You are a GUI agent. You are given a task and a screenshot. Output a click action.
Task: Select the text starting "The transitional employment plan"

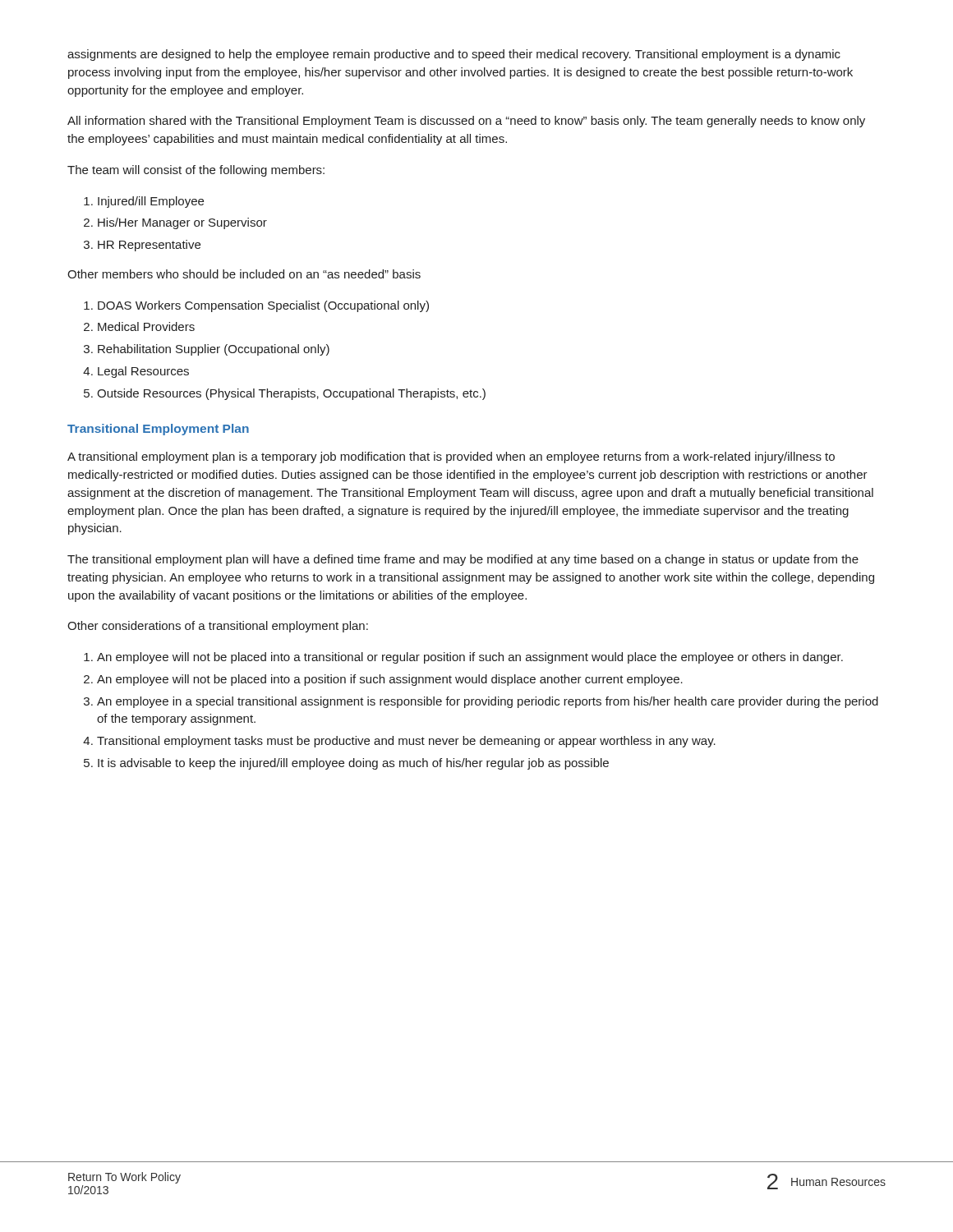[471, 577]
